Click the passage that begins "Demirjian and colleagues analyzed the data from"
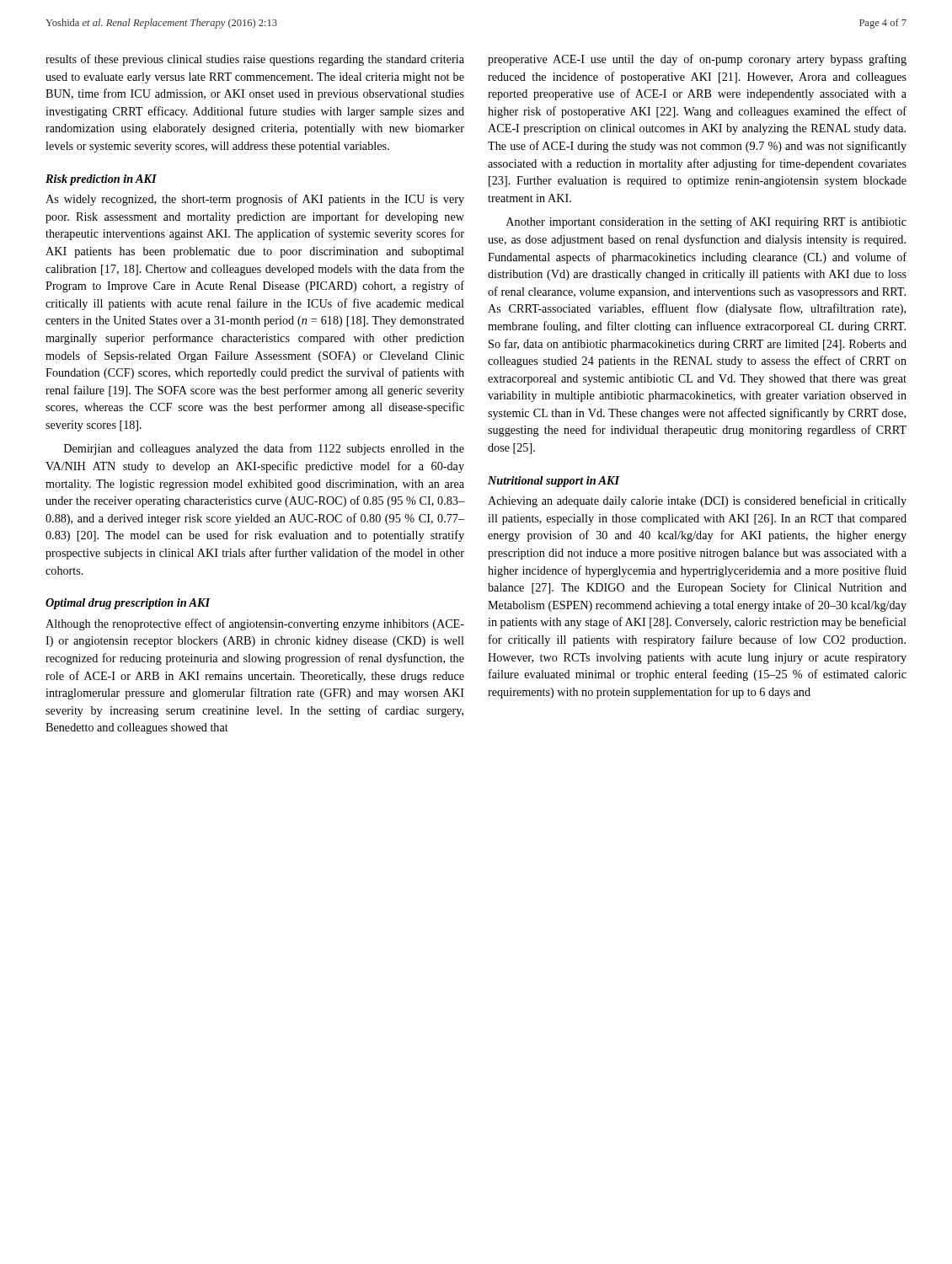Viewport: 952px width, 1264px height. click(255, 510)
